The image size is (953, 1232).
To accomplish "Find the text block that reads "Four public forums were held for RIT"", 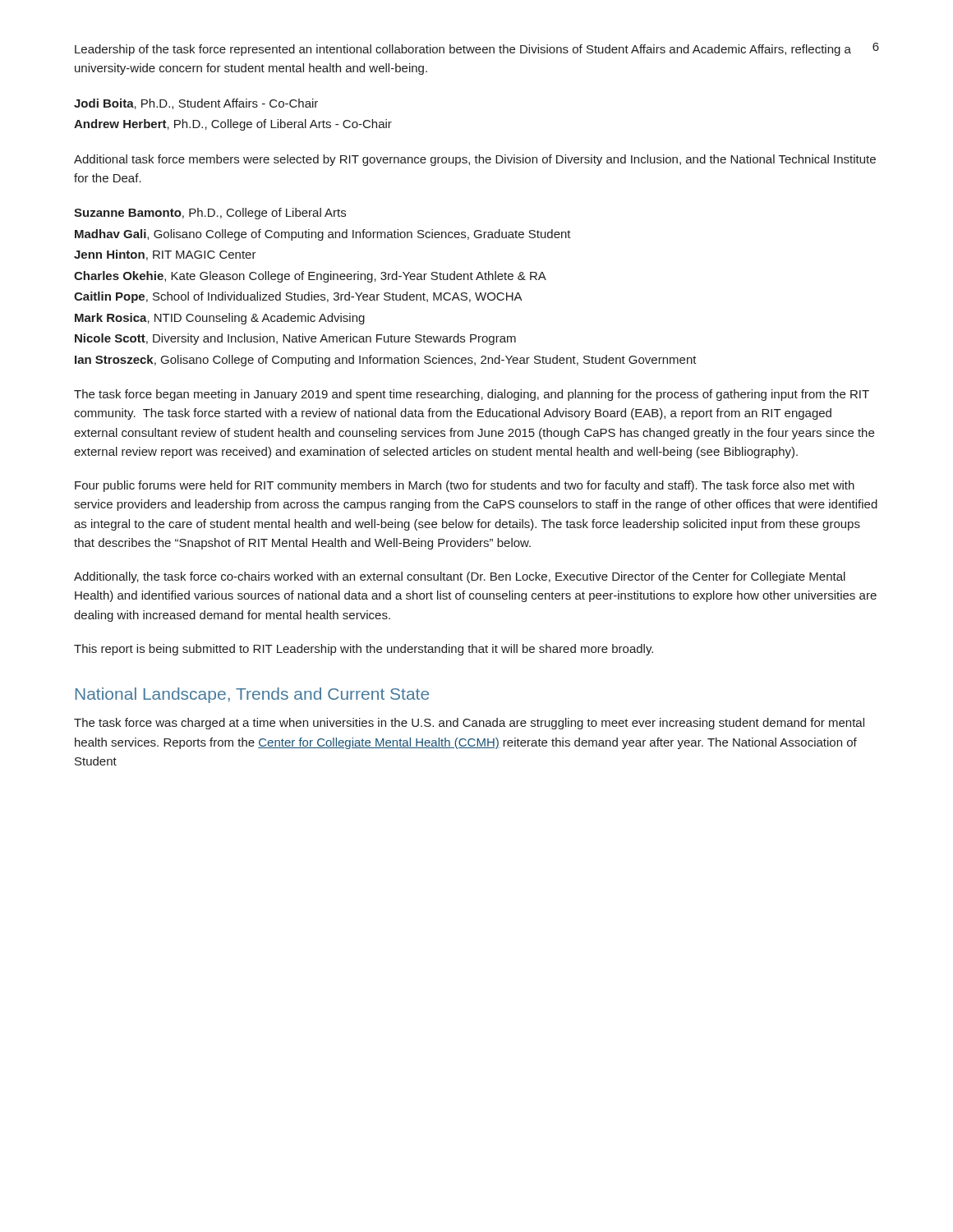I will (476, 514).
